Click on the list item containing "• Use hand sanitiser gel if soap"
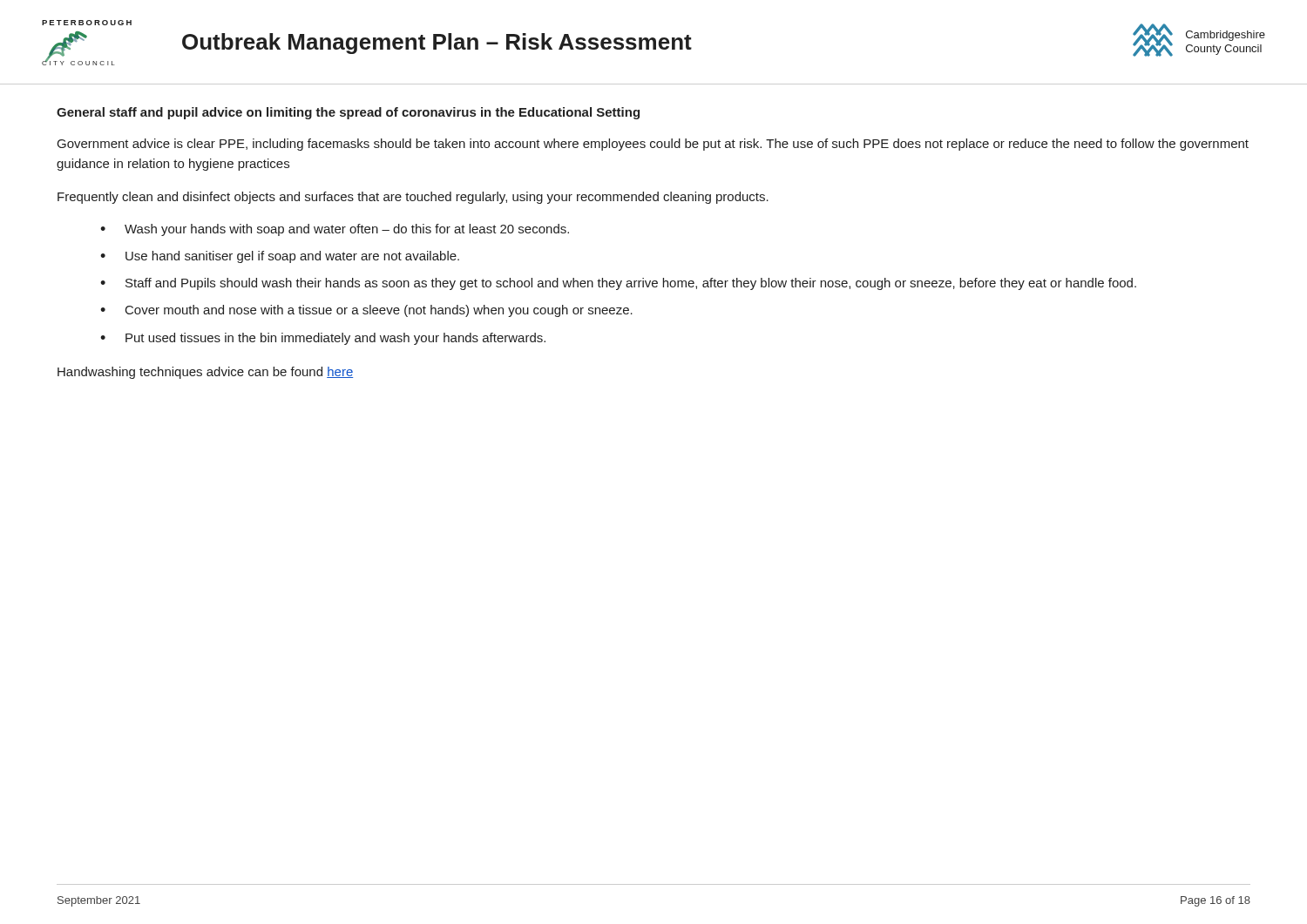Screen dimensions: 924x1307 pos(280,257)
